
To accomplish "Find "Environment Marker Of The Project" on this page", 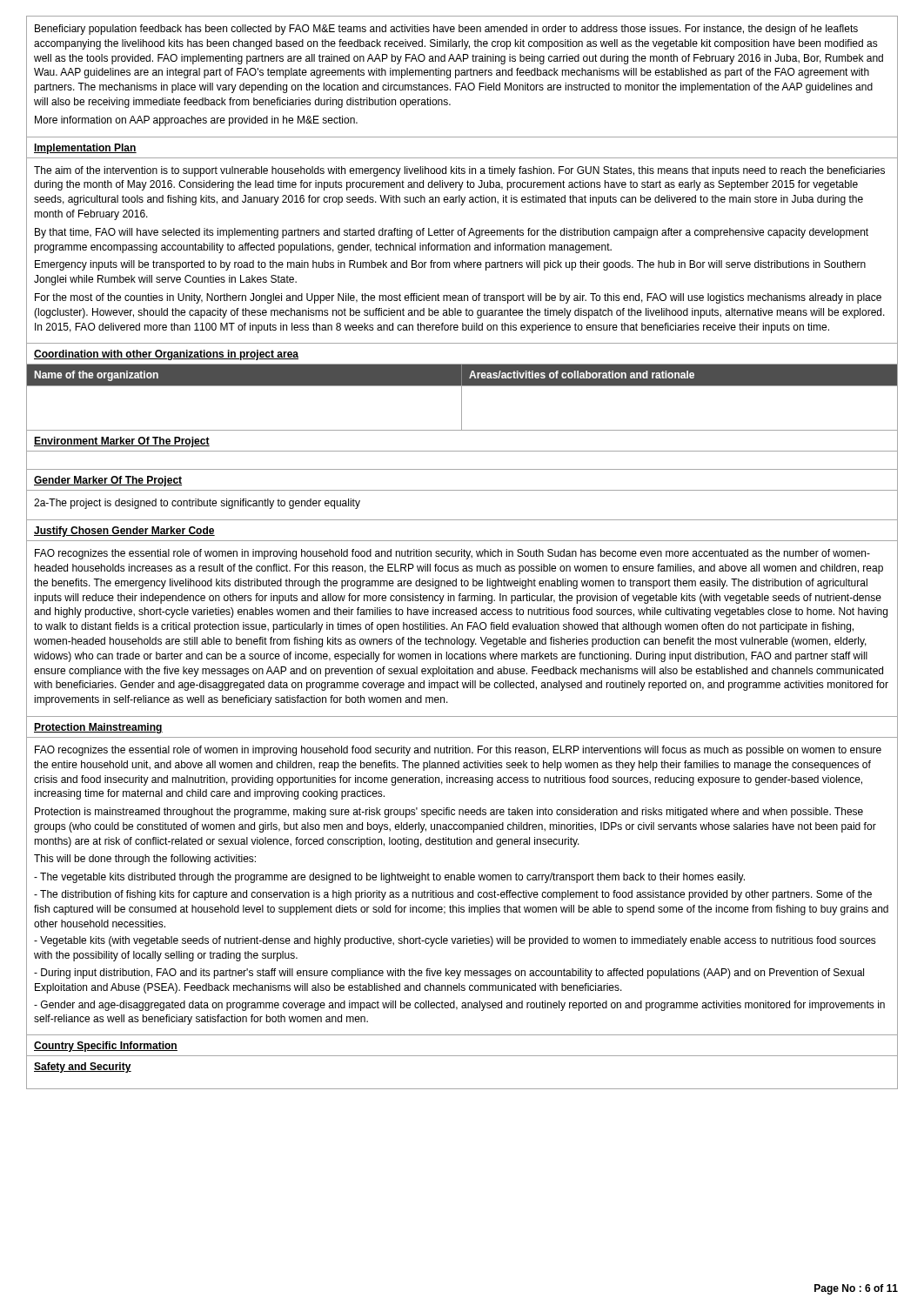I will pos(122,441).
